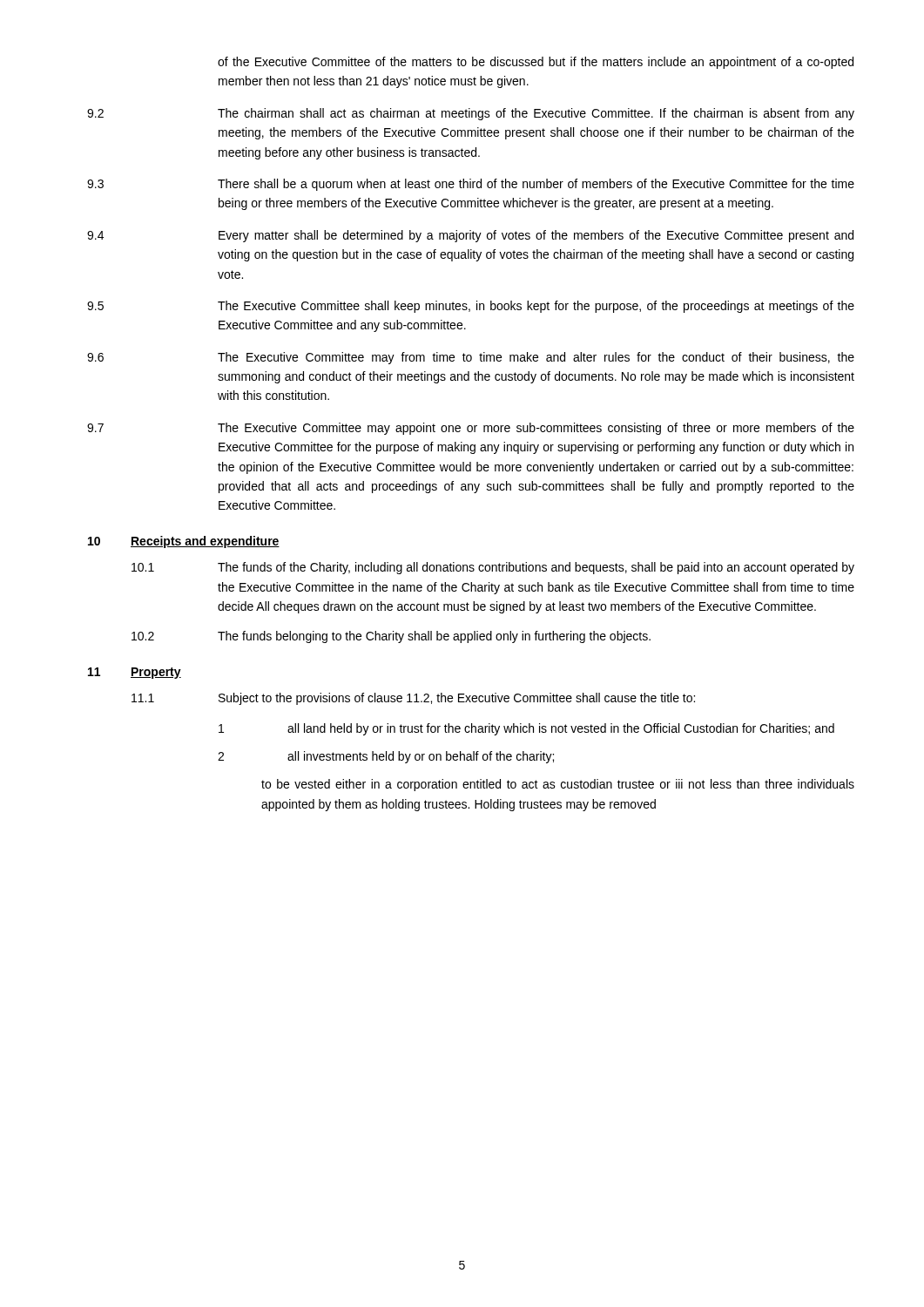Screen dimensions: 1307x924
Task: Locate the block of text that opens with "of the Executive Committee"
Action: click(x=536, y=72)
